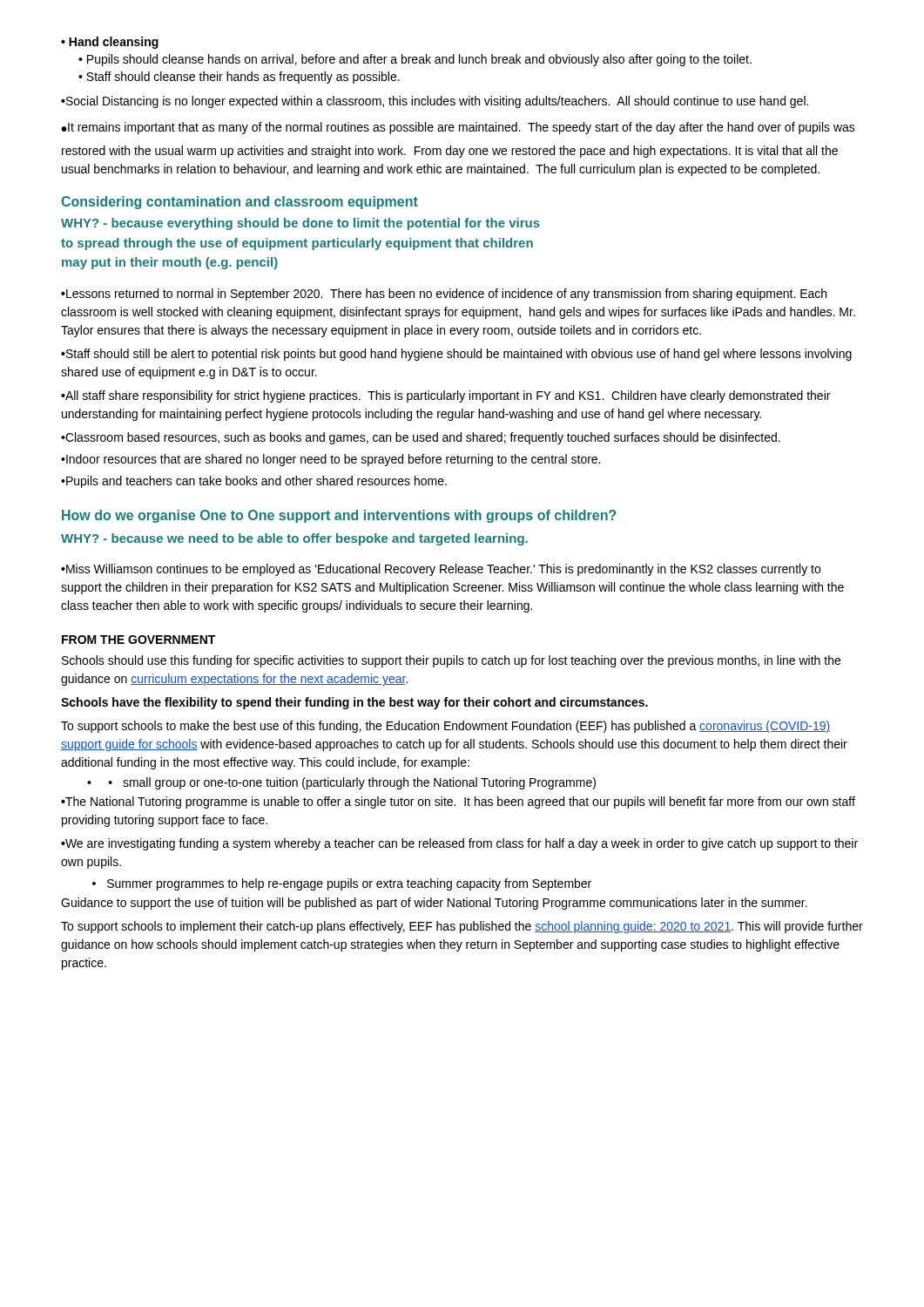Point to the text starting "How do we organise"
924x1307 pixels.
coord(462,527)
